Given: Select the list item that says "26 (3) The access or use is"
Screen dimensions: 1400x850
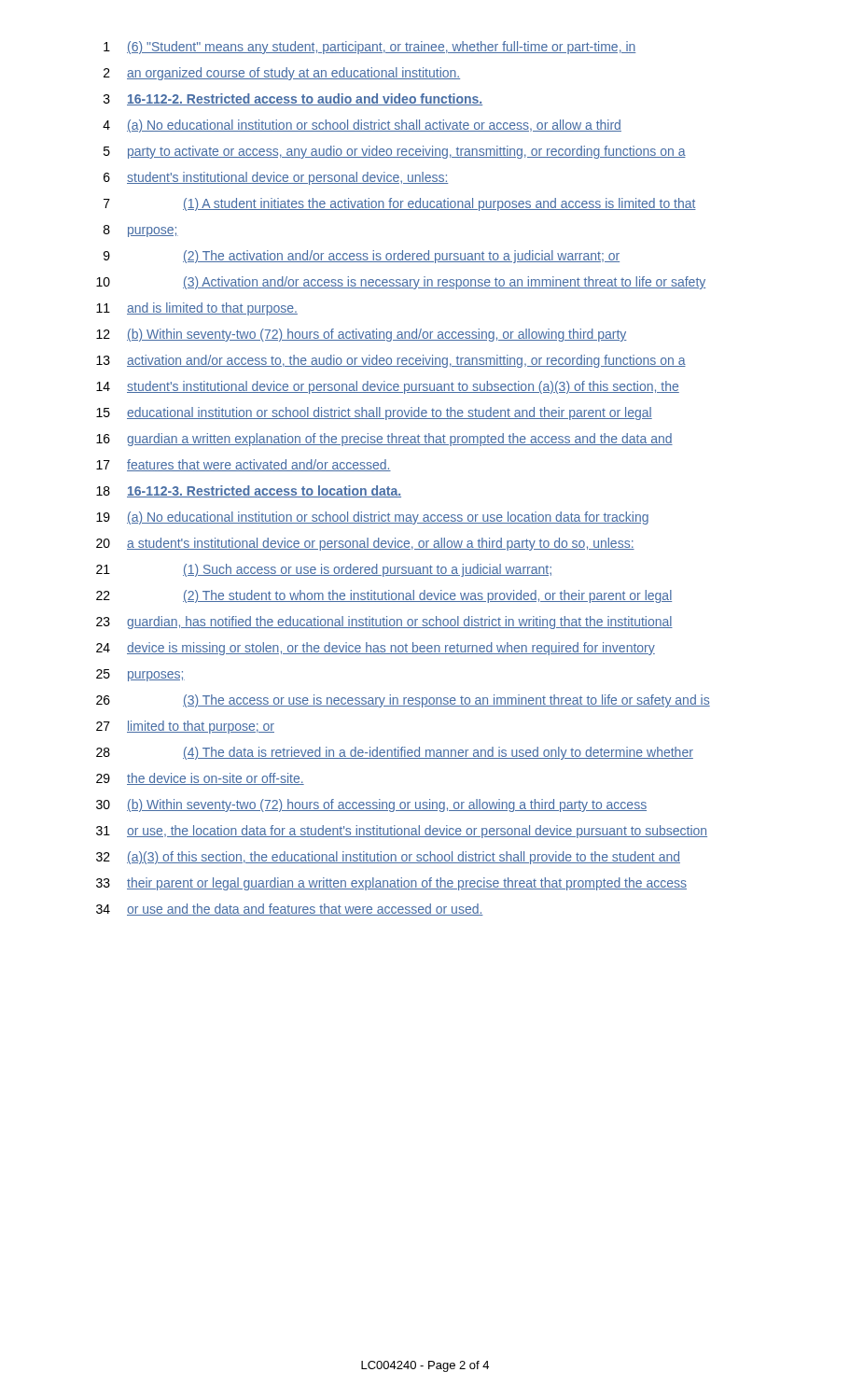Looking at the screenshot, I should pyautogui.click(x=434, y=700).
